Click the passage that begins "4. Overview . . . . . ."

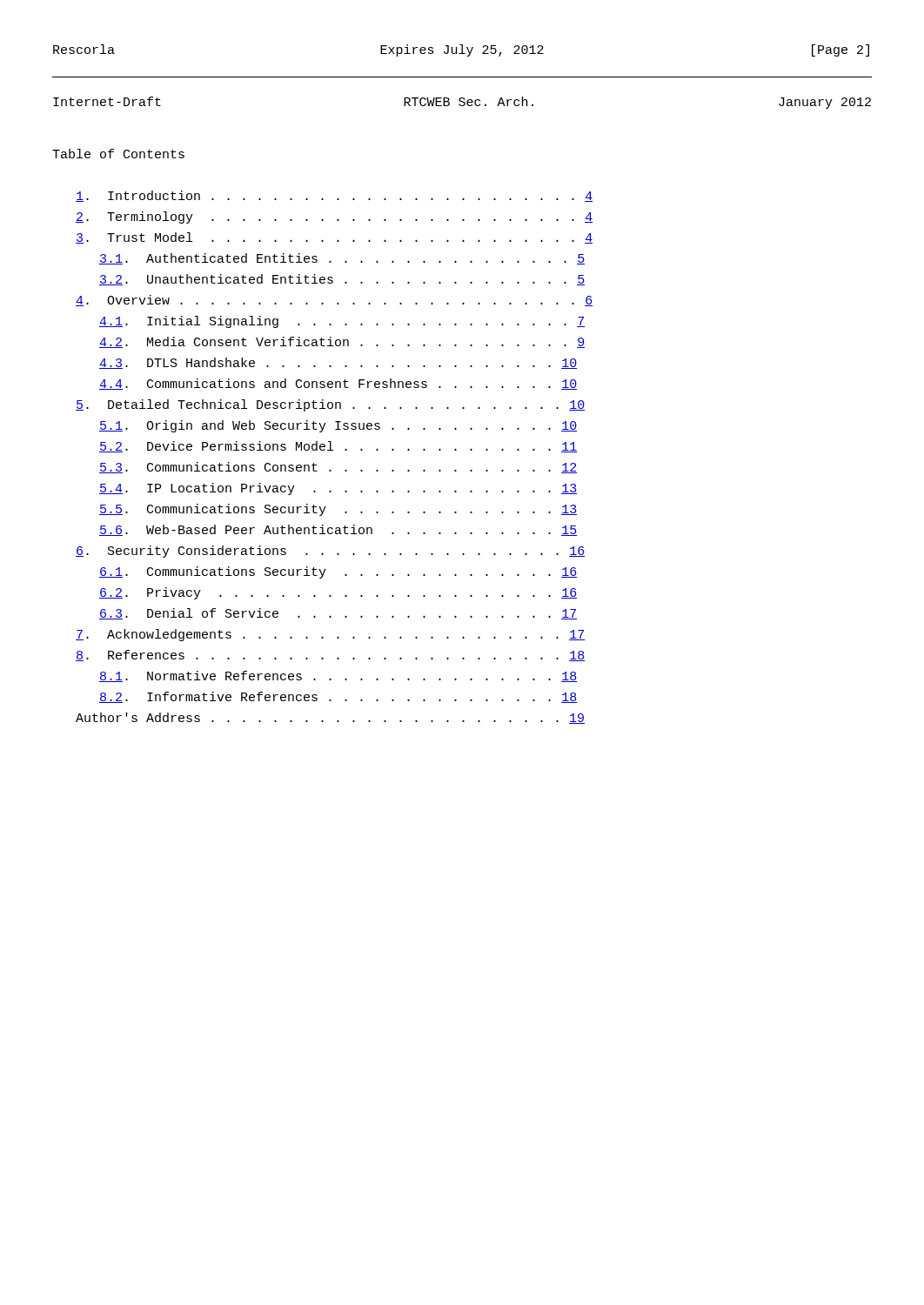322,301
